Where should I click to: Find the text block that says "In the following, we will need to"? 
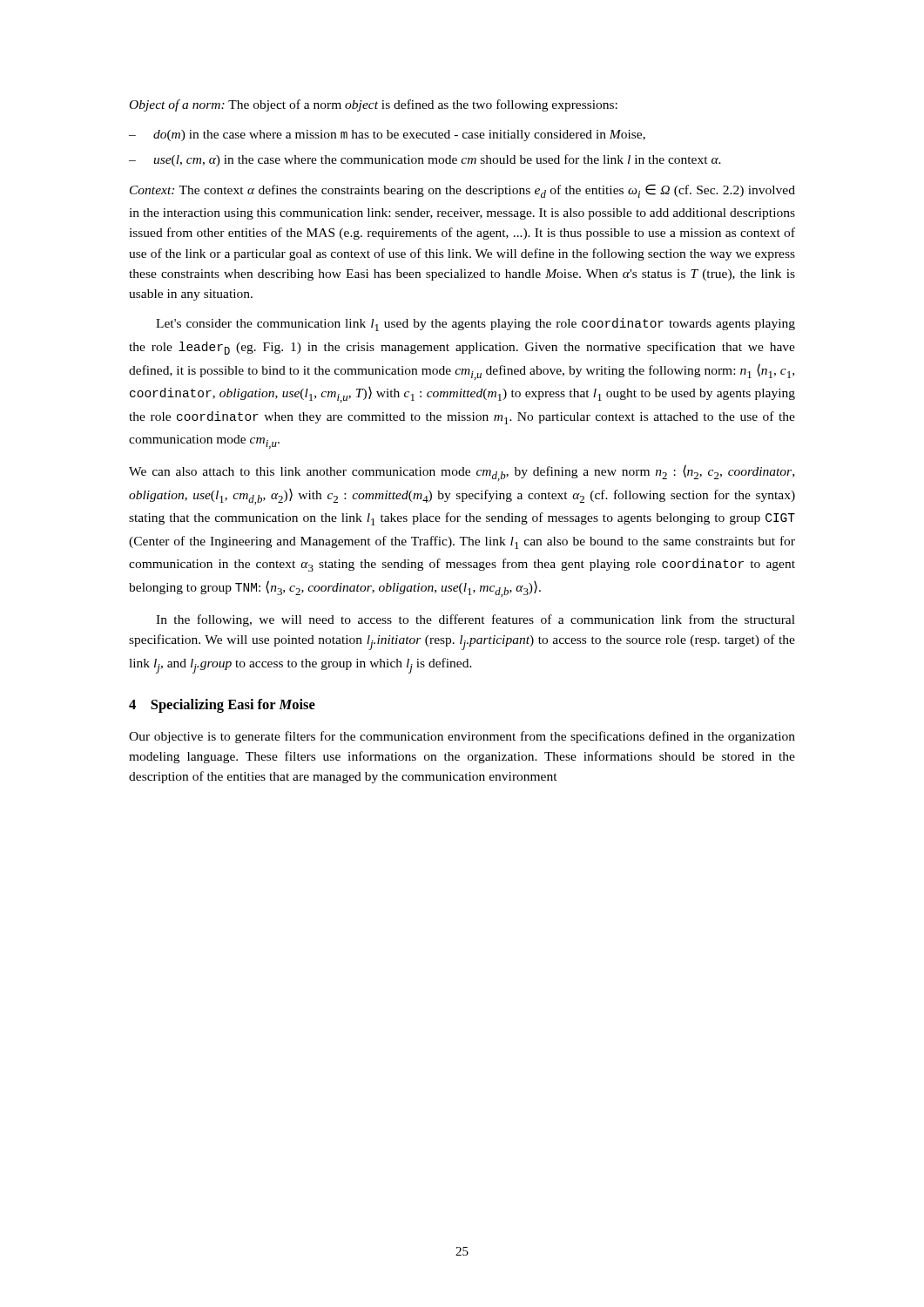(x=462, y=642)
